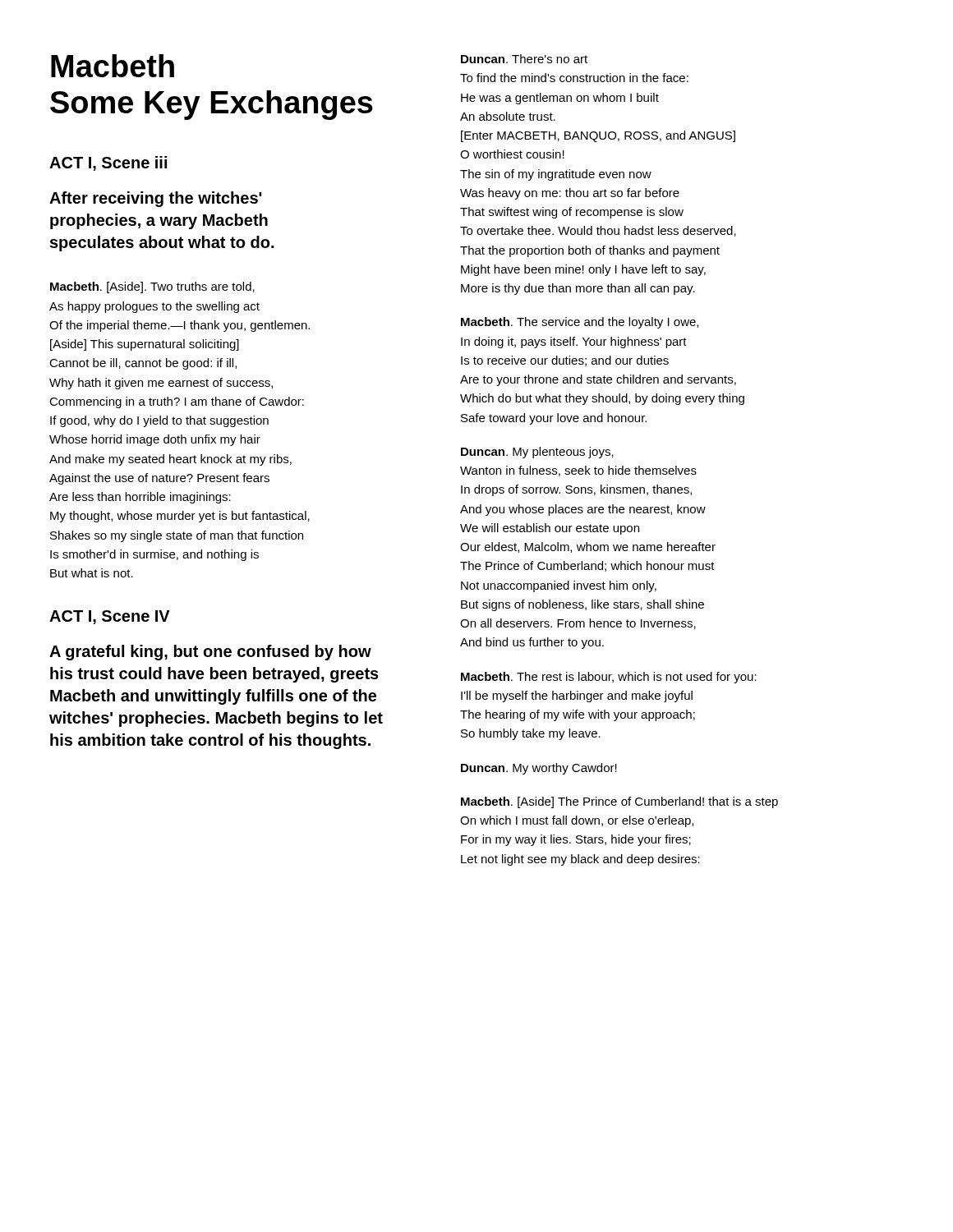Click where it says "ACT I, Scene IV"
Image resolution: width=953 pixels, height=1232 pixels.
(110, 616)
